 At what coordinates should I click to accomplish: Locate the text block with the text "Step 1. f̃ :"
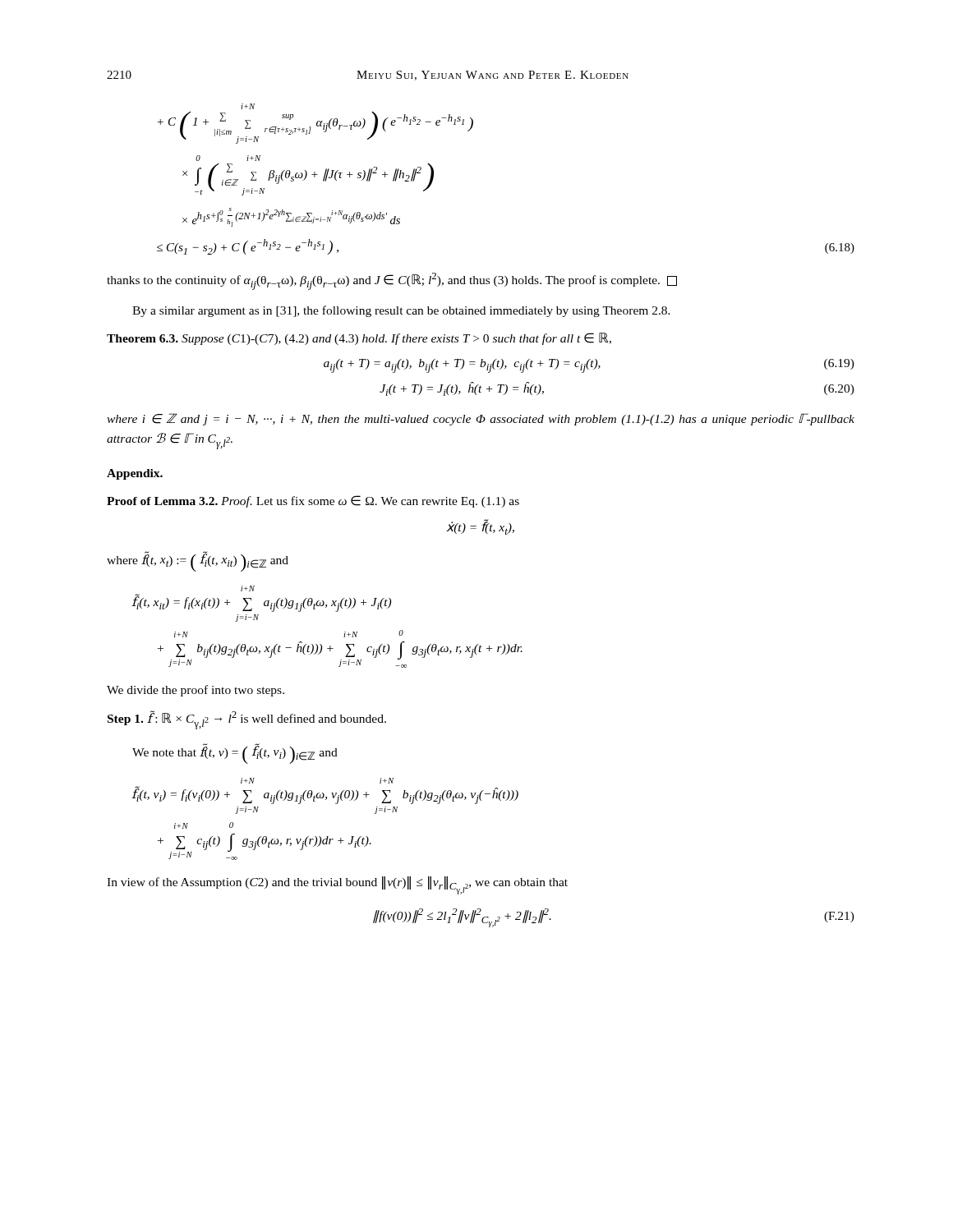247,719
